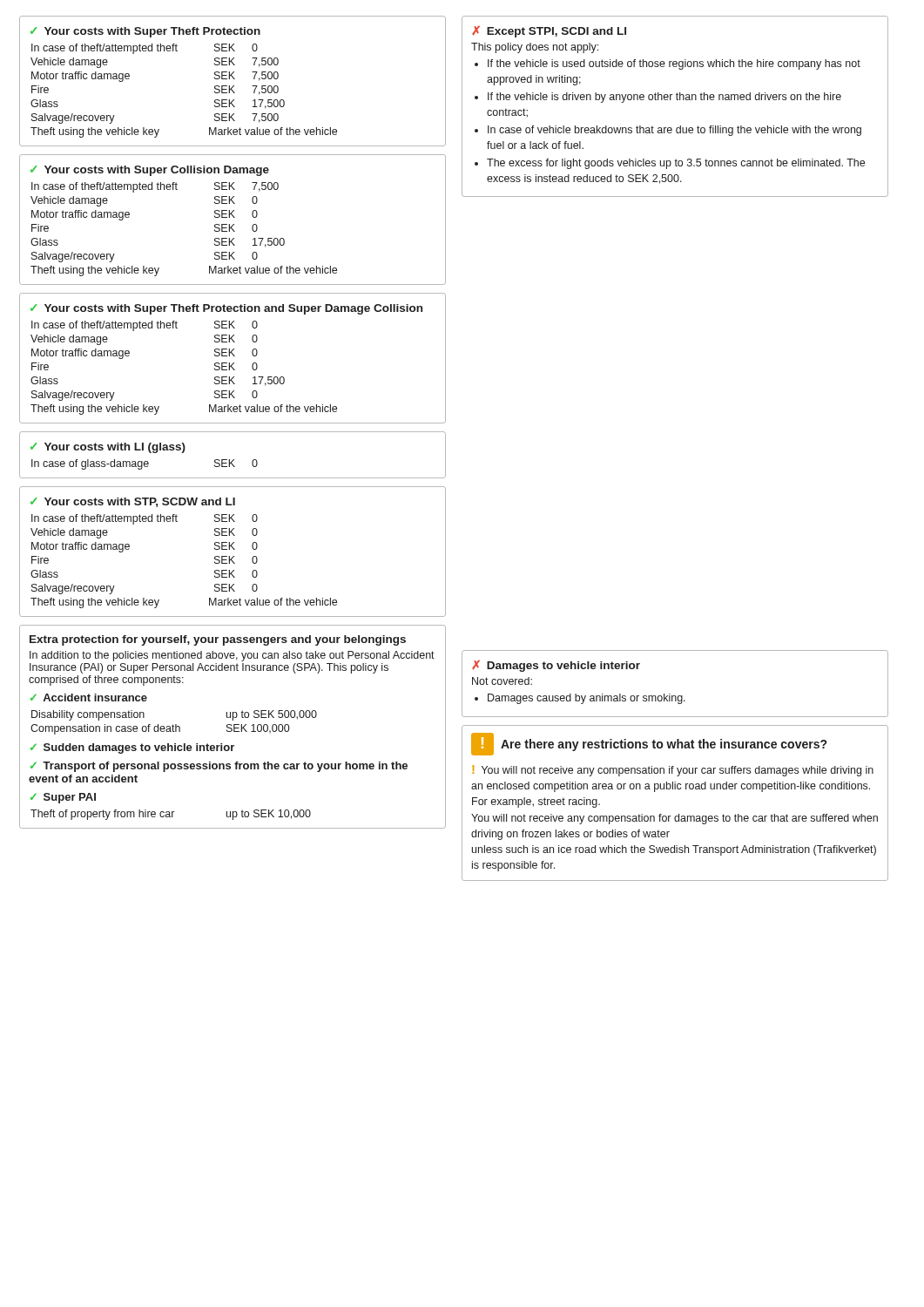Select the region starting "! You will not"

pos(675,816)
